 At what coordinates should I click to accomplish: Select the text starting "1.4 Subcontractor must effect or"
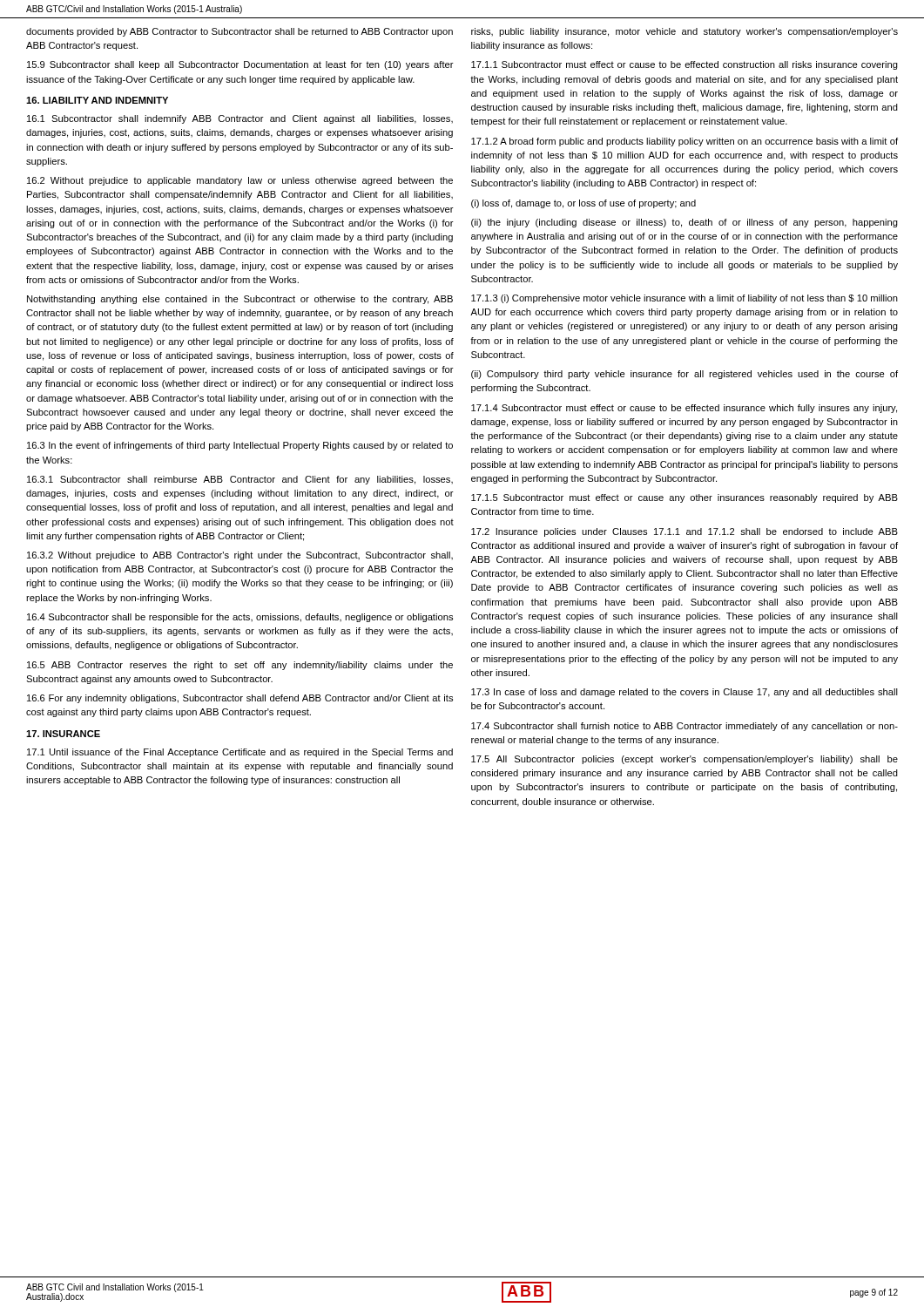coord(684,443)
